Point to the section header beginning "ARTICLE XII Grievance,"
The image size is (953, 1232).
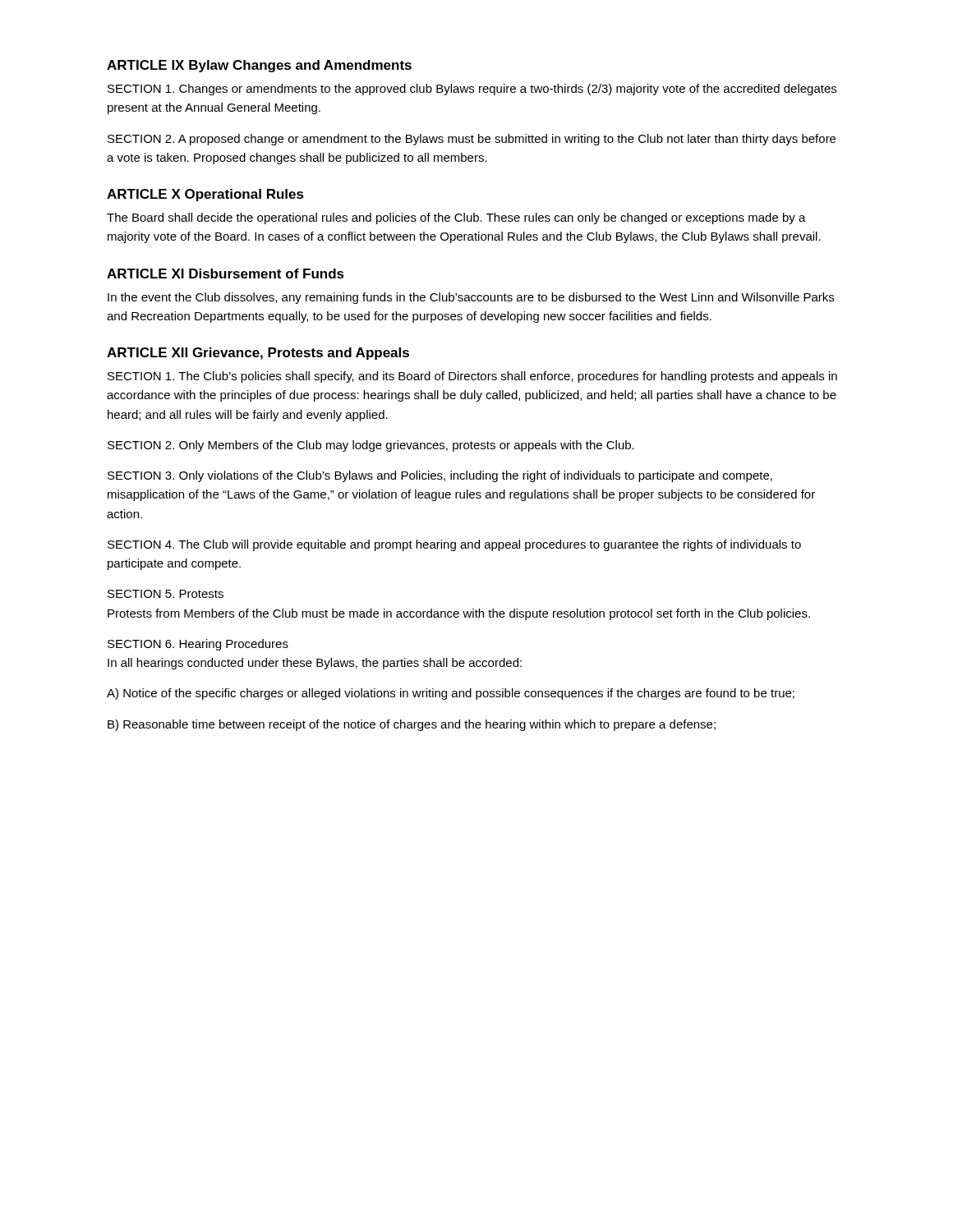coord(258,353)
